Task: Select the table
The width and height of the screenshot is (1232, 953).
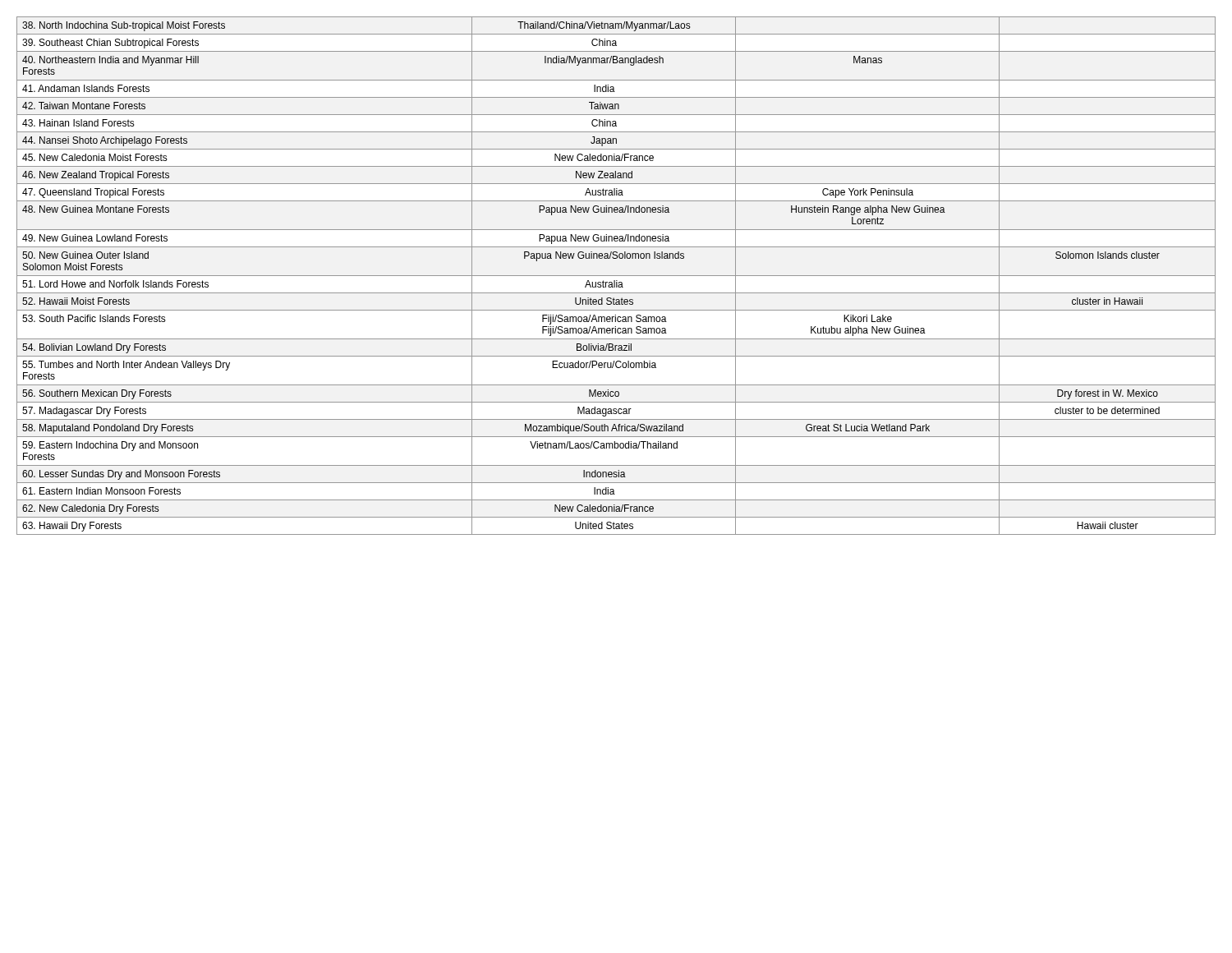Action: coord(616,276)
